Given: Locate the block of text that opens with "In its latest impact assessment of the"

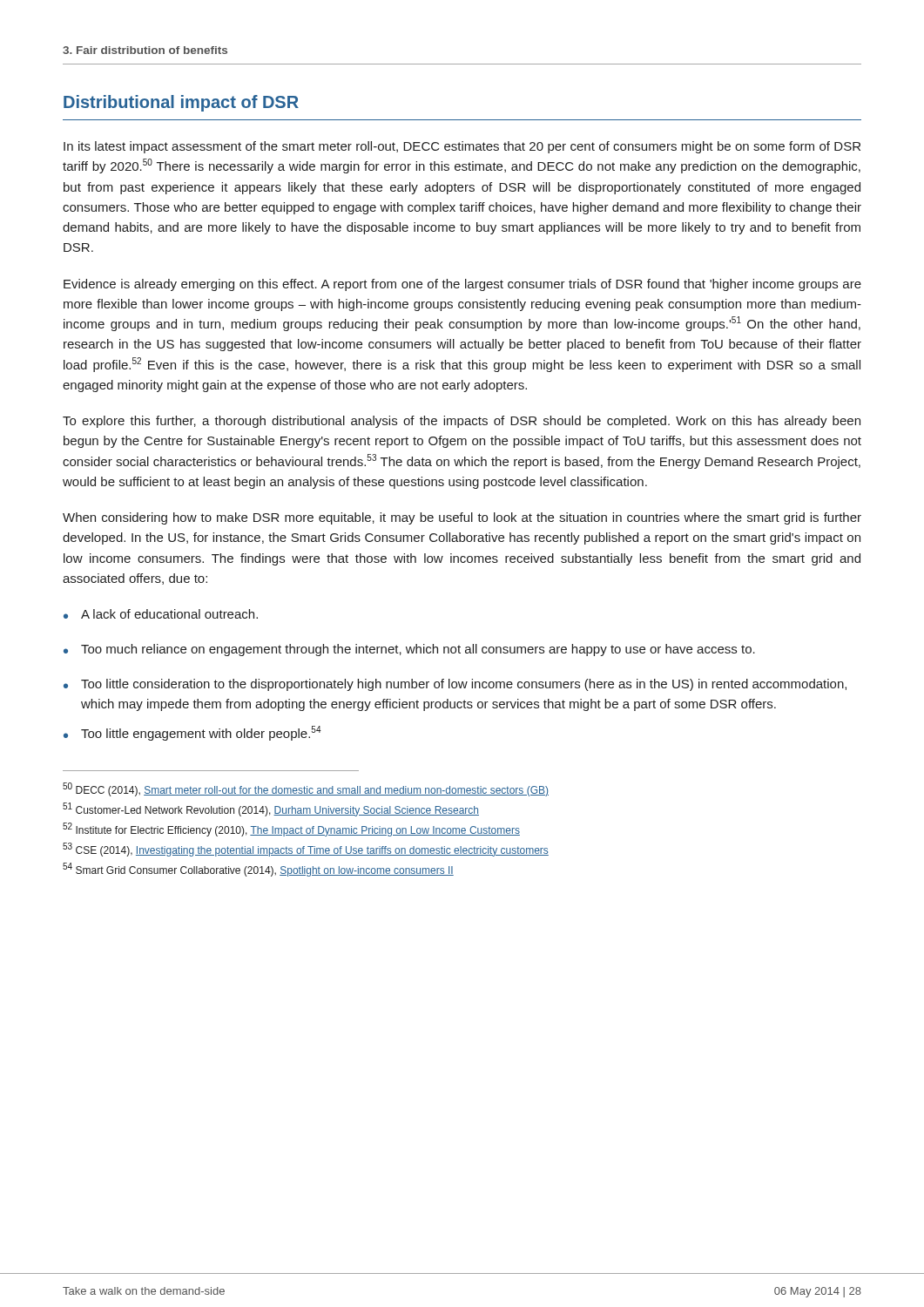Looking at the screenshot, I should 462,197.
